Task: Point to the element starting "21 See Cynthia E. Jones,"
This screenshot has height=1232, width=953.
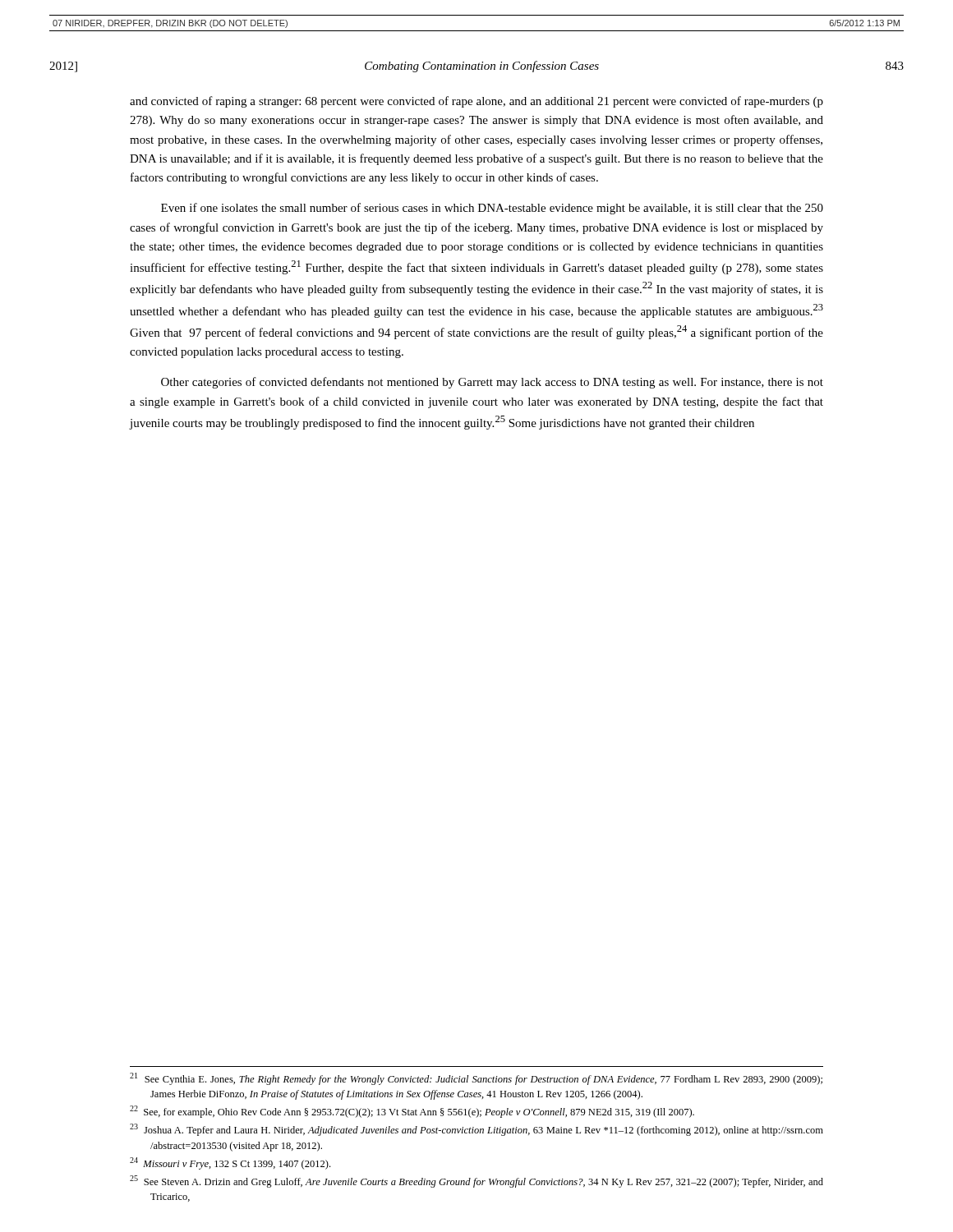Action: [476, 1086]
